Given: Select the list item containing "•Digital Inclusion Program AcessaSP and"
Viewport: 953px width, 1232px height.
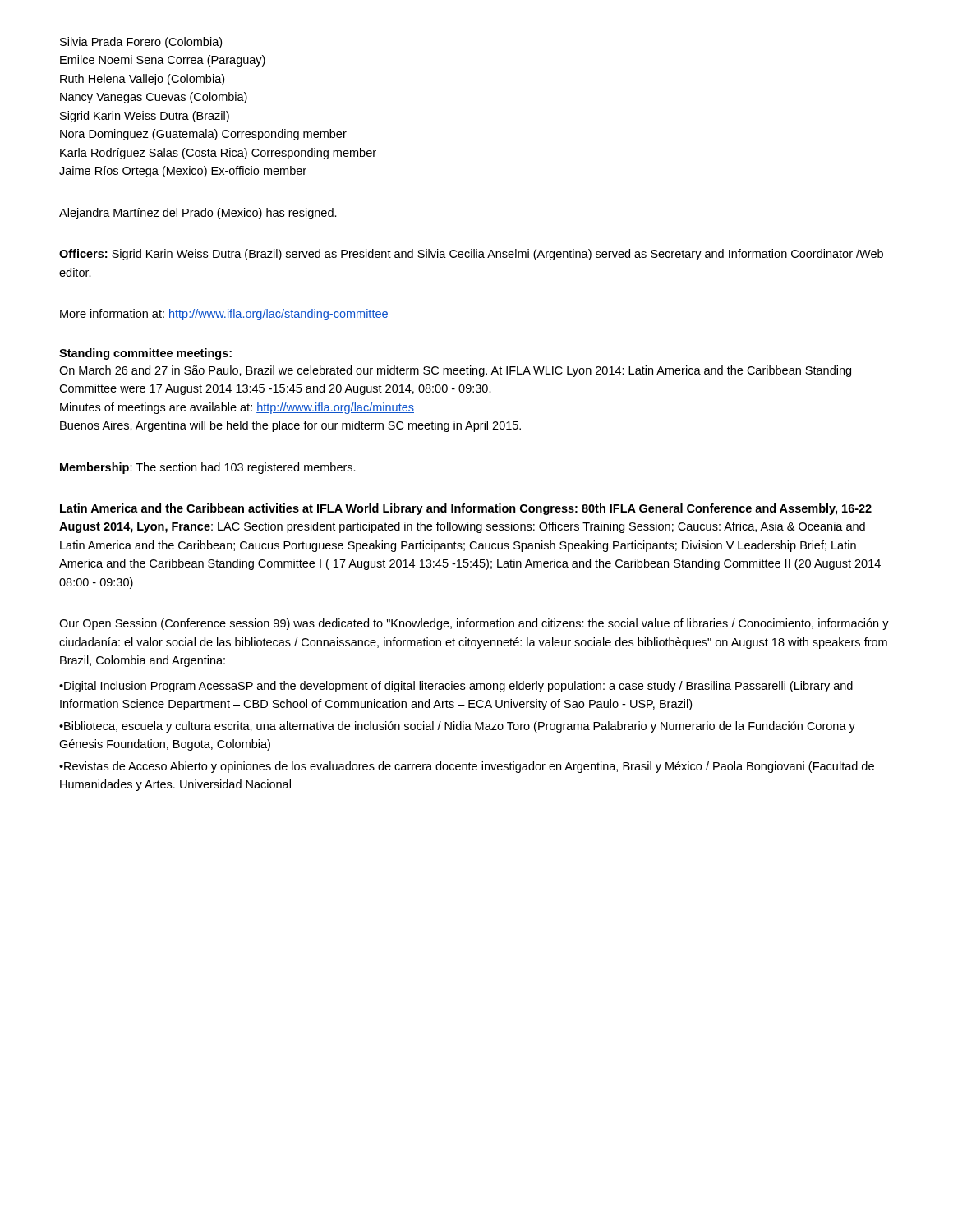Looking at the screenshot, I should pyautogui.click(x=476, y=695).
